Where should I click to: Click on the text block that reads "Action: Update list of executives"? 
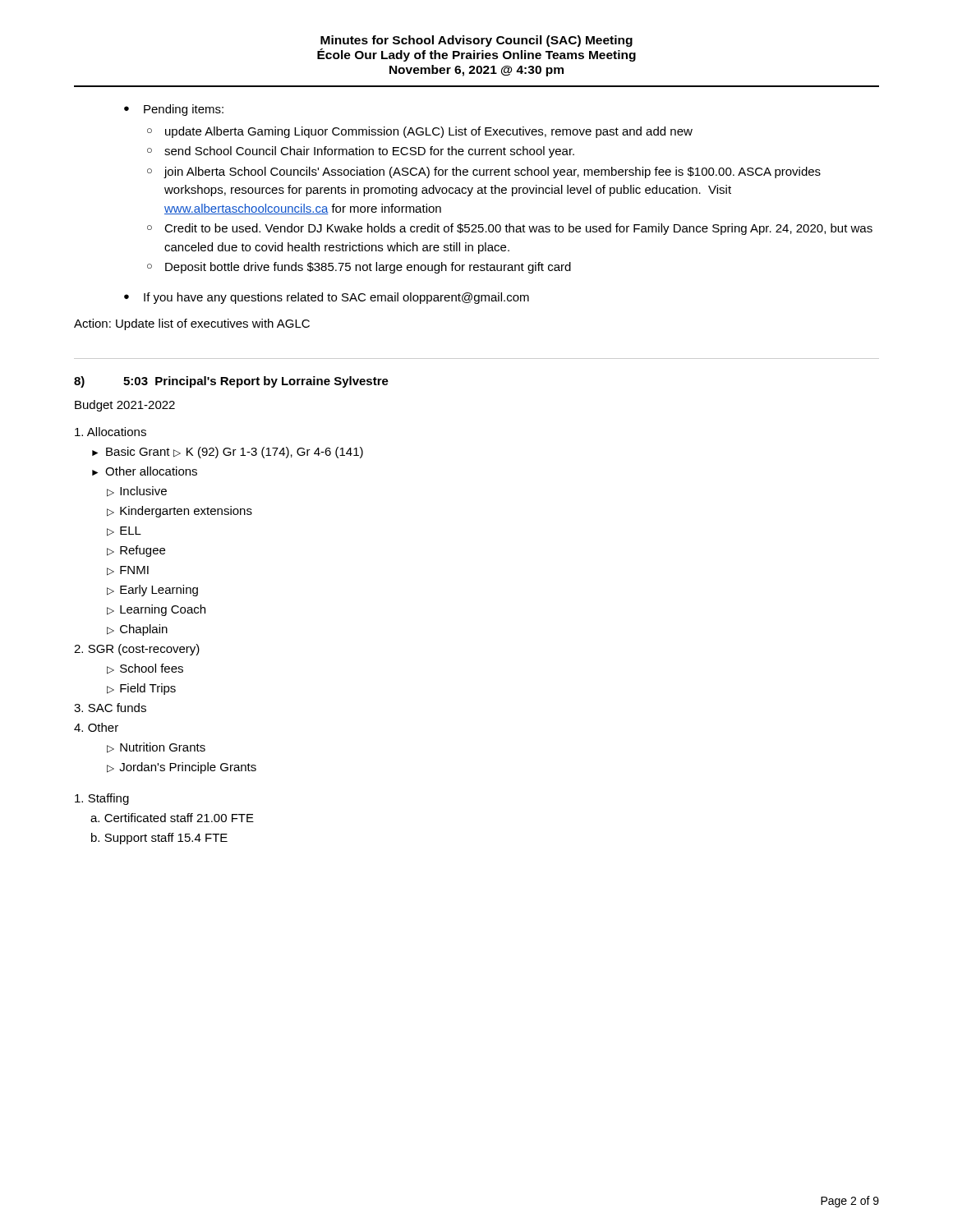pos(192,323)
